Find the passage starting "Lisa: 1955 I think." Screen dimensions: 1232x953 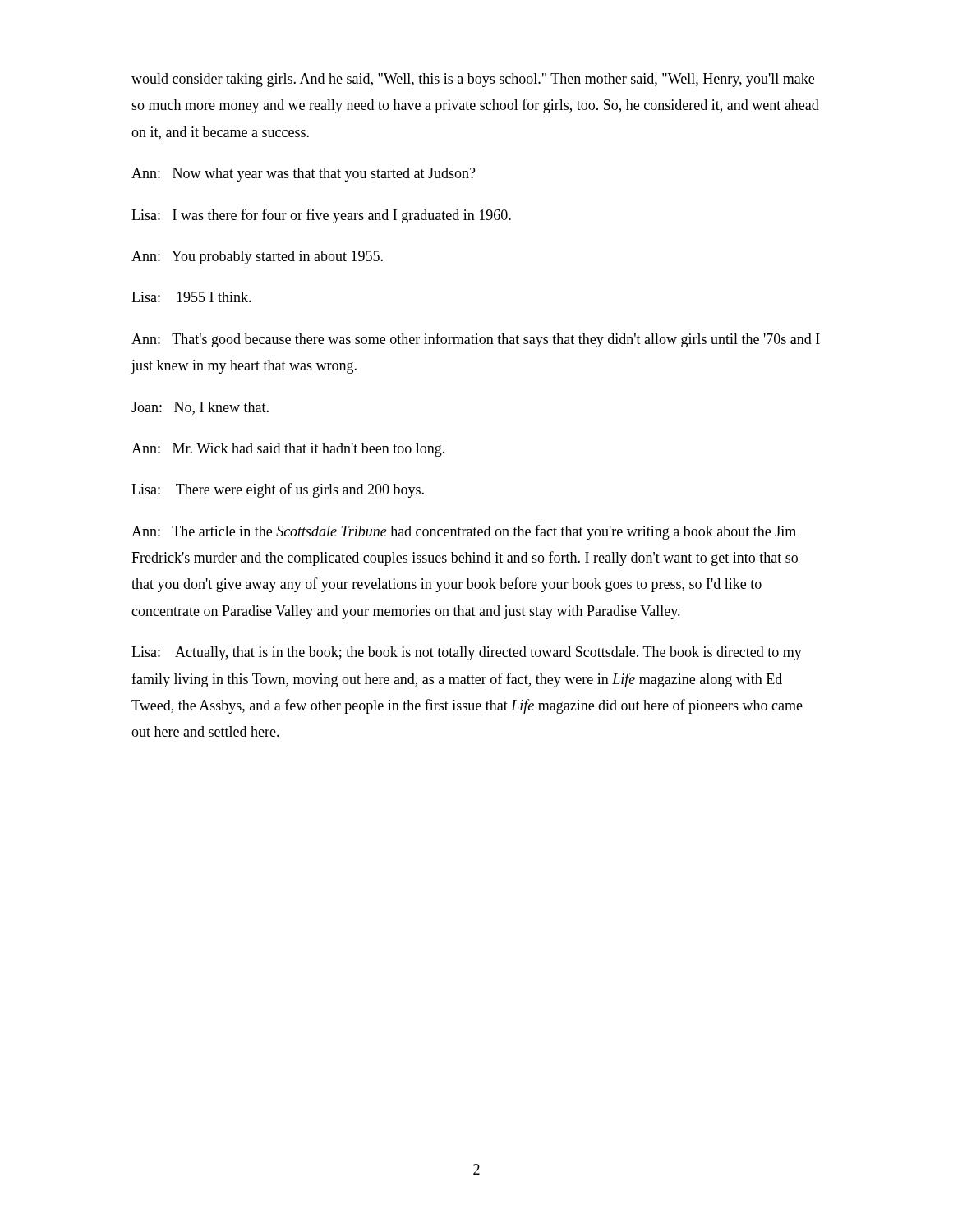[x=191, y=297]
